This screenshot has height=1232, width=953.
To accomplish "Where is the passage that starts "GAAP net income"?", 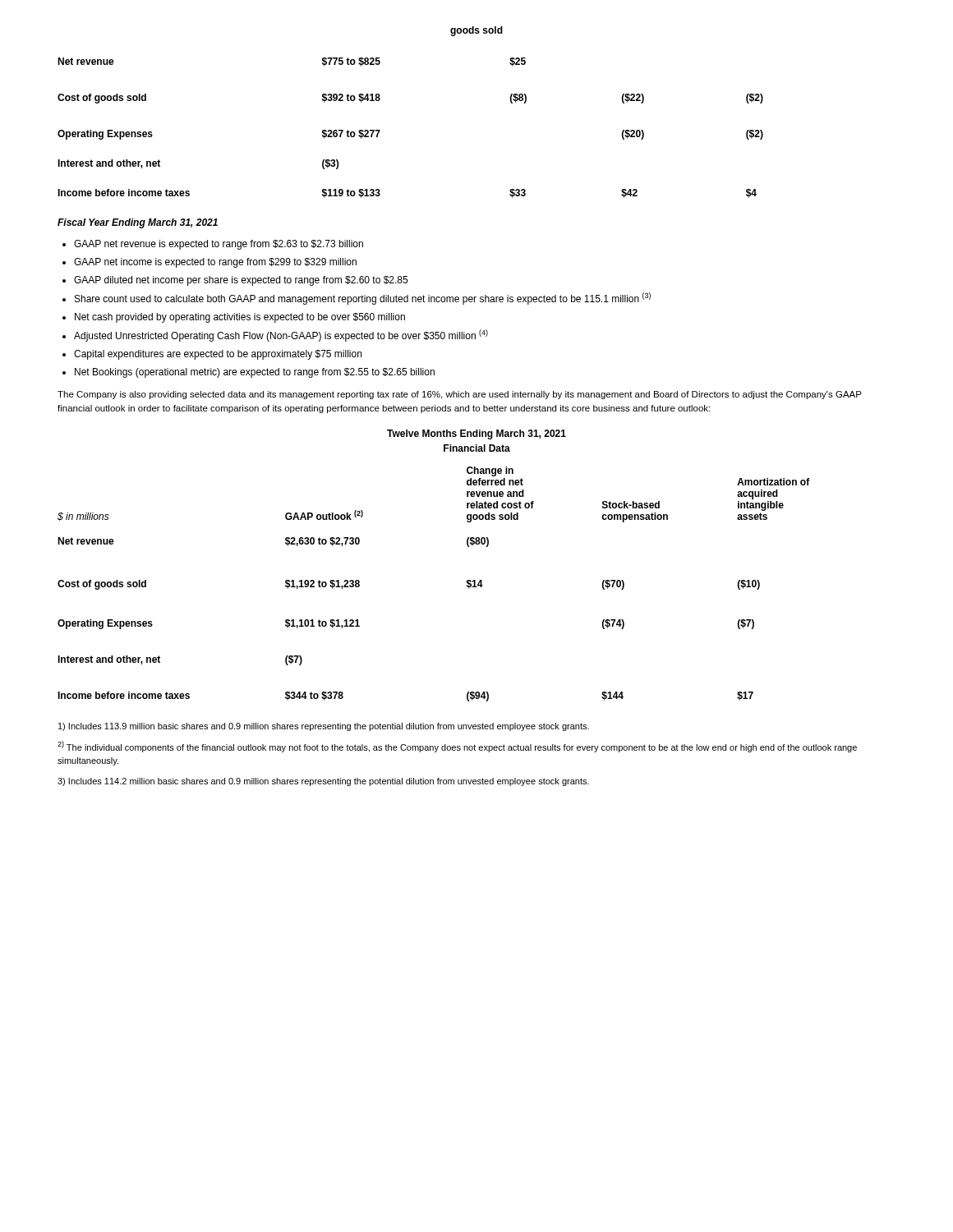I will pyautogui.click(x=215, y=263).
